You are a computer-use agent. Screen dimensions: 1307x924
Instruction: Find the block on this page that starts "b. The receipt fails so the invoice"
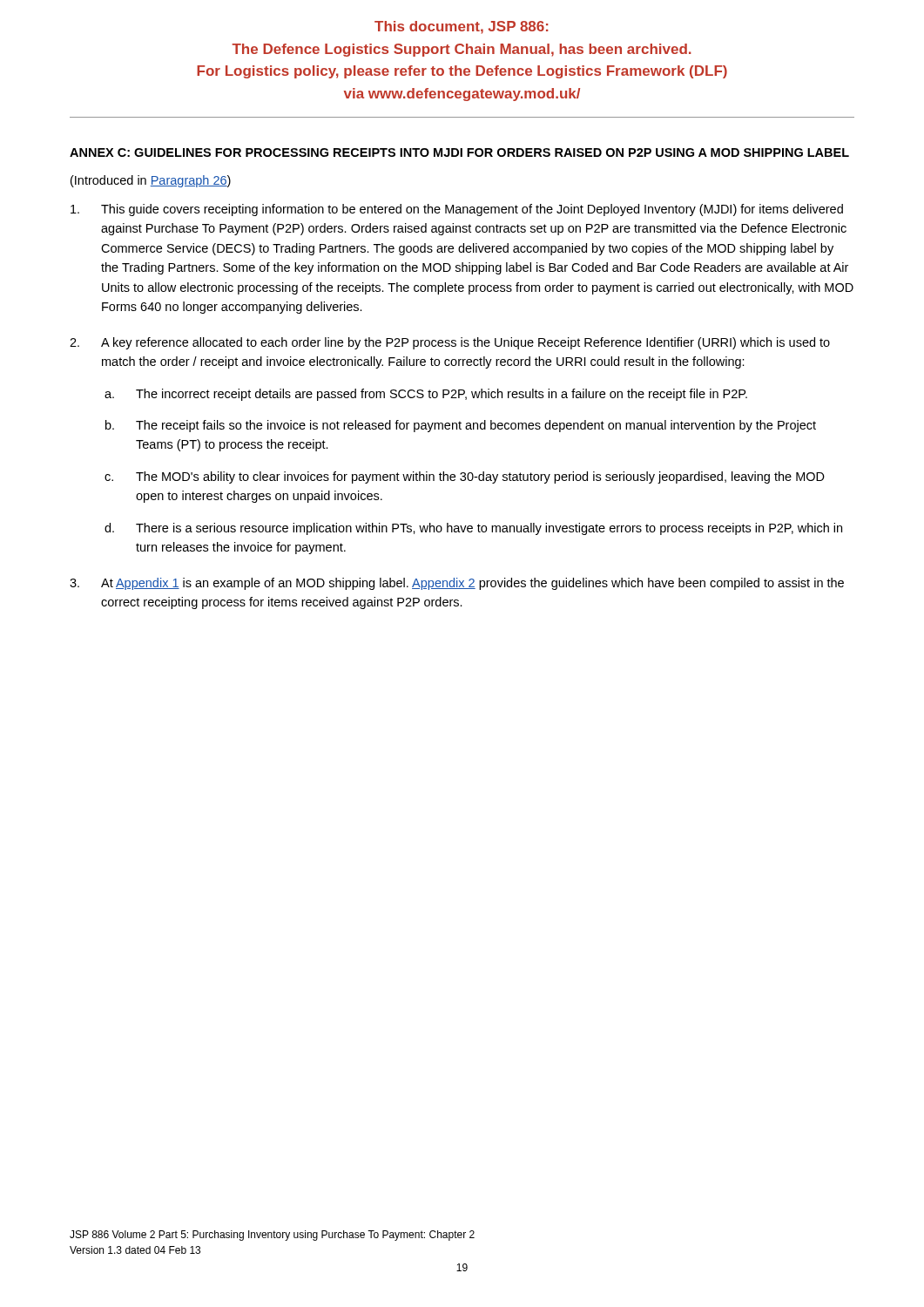coord(479,435)
